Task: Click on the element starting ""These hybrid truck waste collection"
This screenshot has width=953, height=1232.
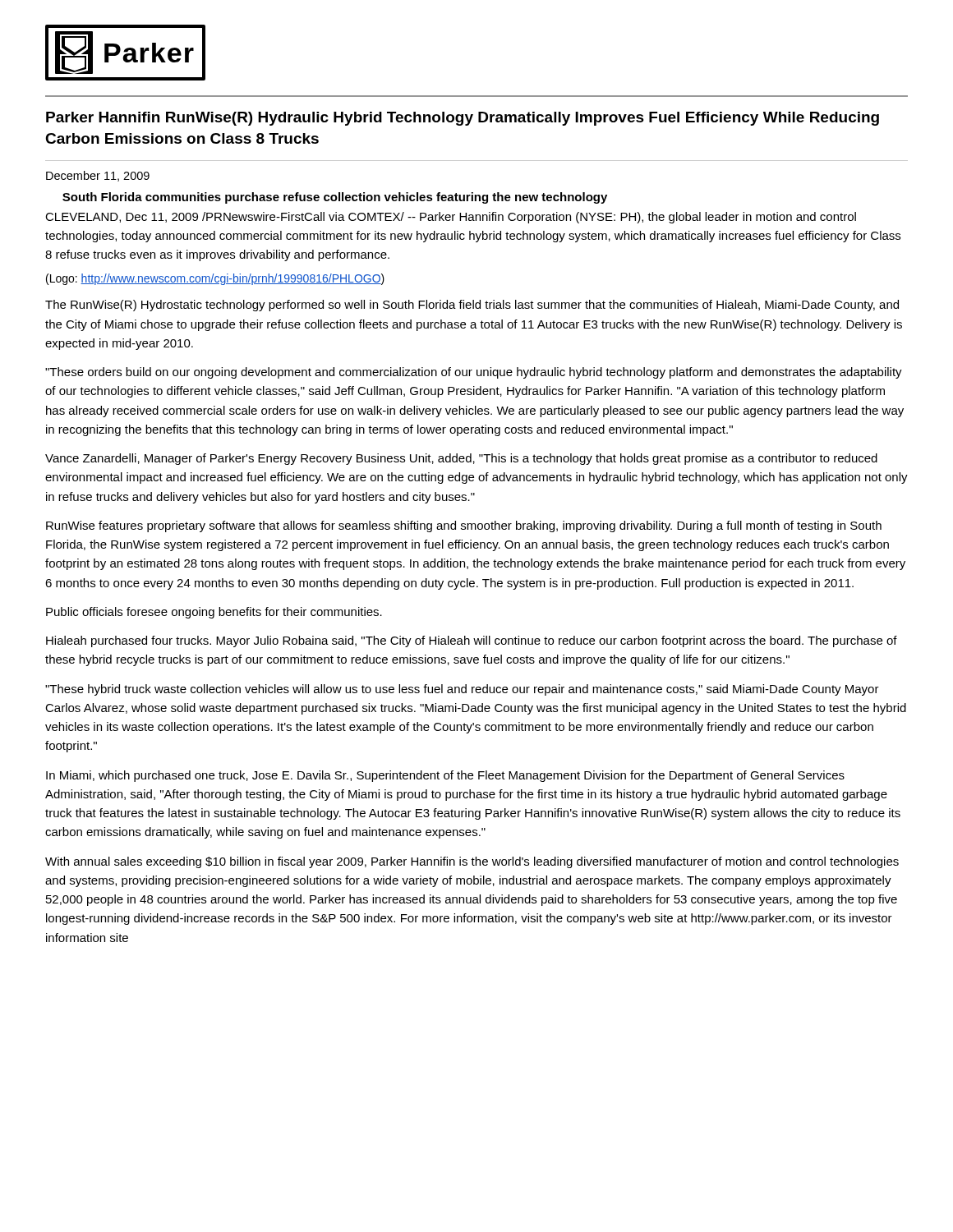Action: 476,717
